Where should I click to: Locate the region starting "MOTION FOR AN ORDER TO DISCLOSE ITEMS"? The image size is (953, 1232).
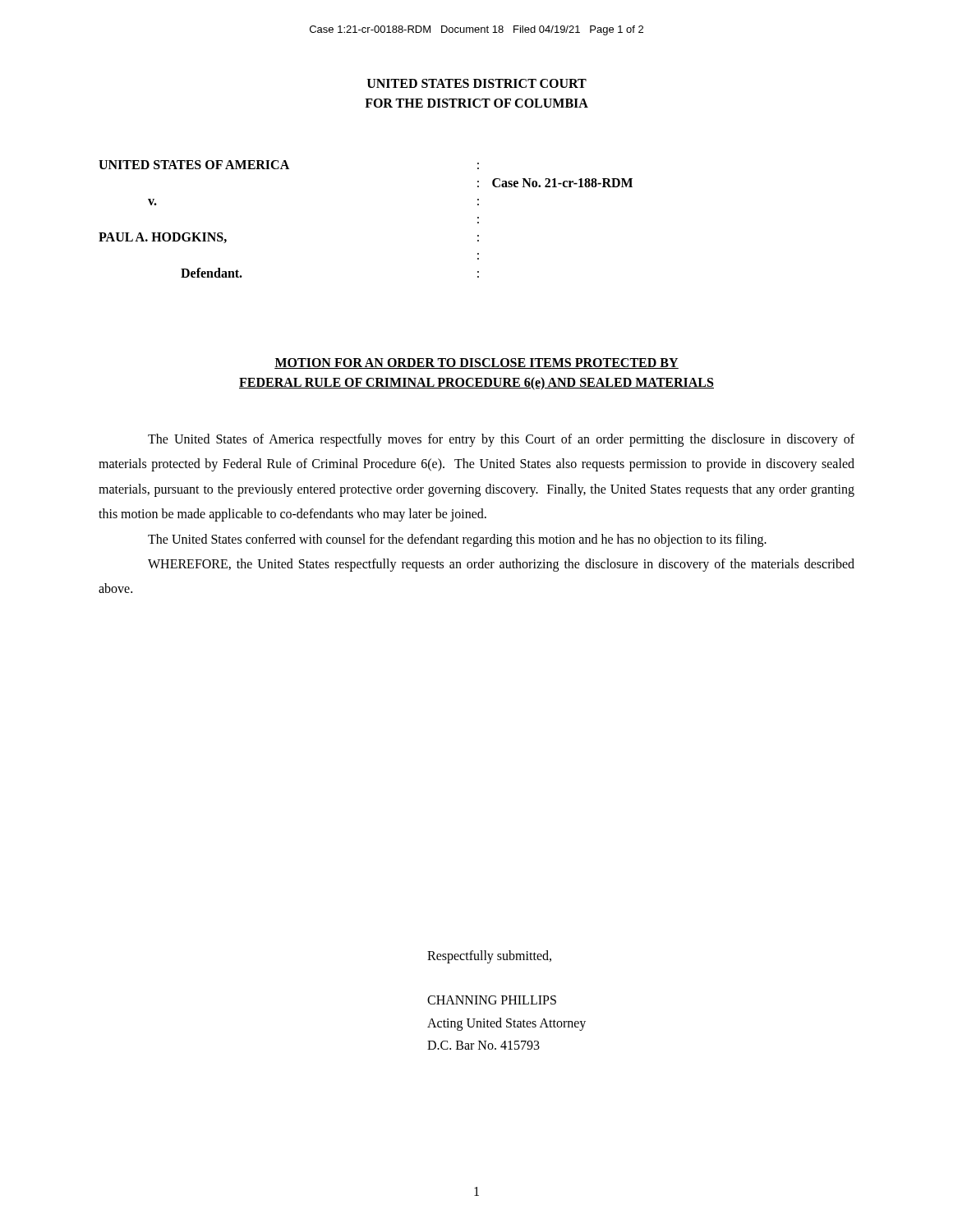pyautogui.click(x=476, y=373)
